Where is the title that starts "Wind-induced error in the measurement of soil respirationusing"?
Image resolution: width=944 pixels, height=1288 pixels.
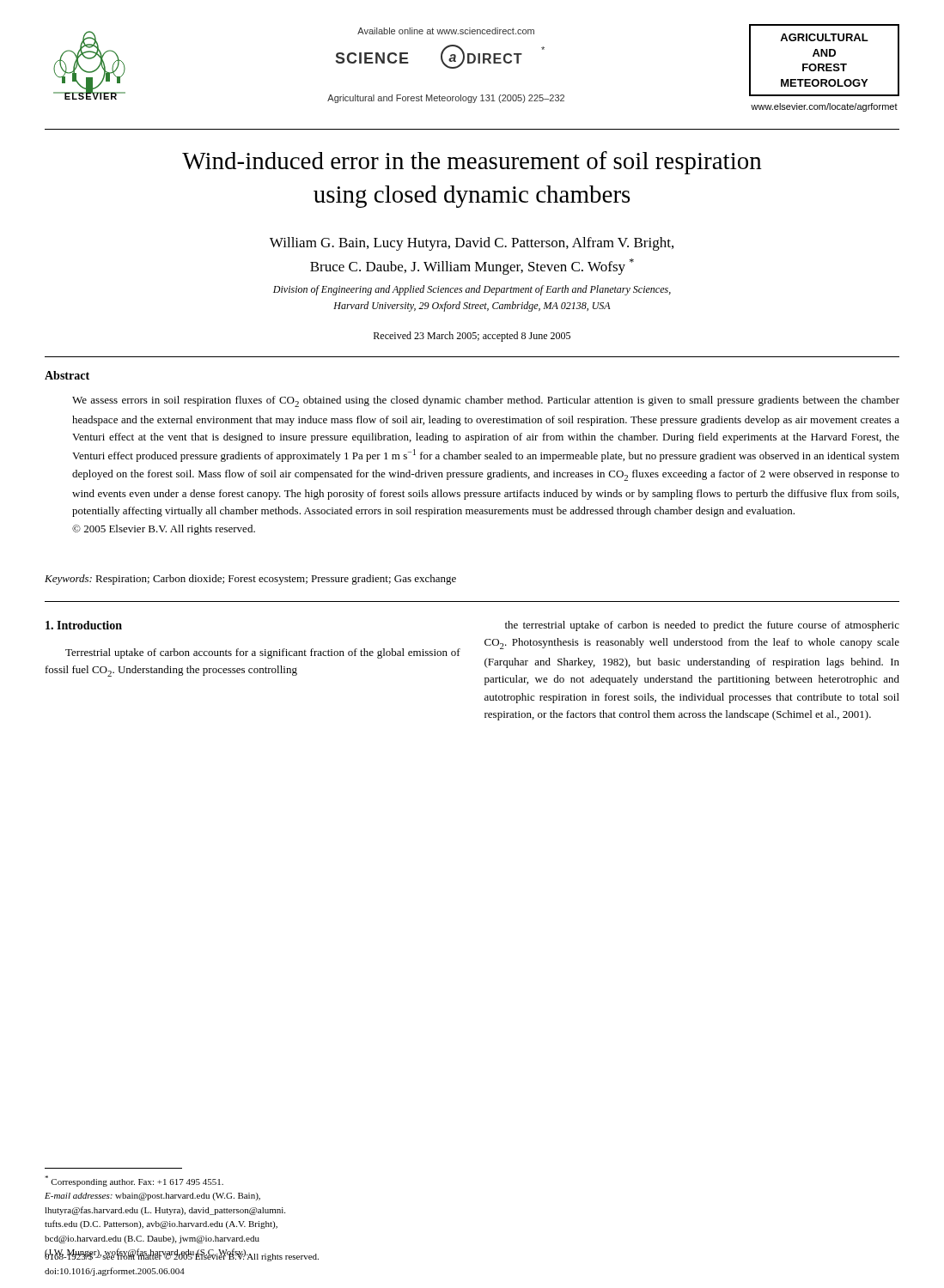click(x=472, y=178)
